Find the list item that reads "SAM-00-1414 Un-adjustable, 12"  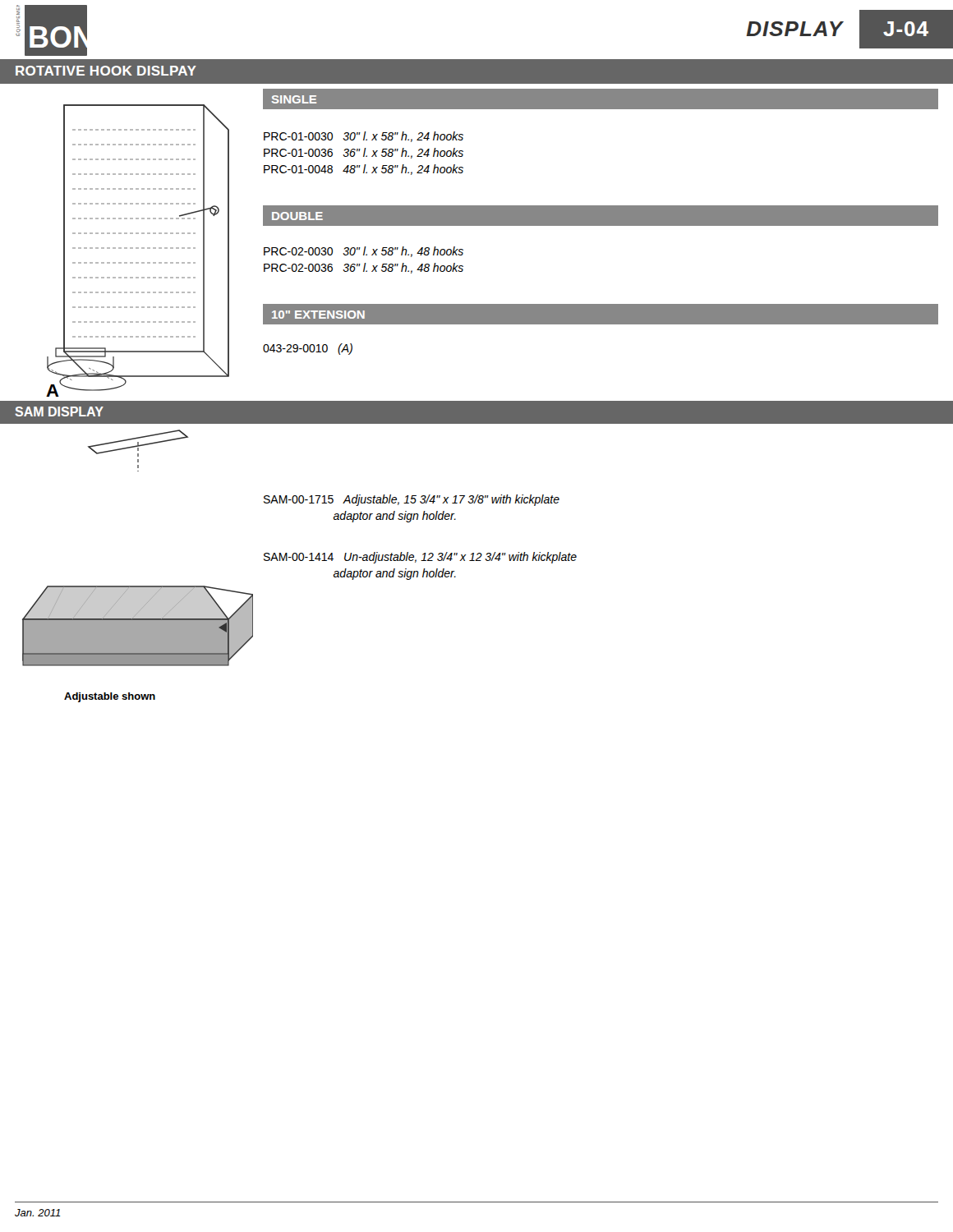coord(420,565)
